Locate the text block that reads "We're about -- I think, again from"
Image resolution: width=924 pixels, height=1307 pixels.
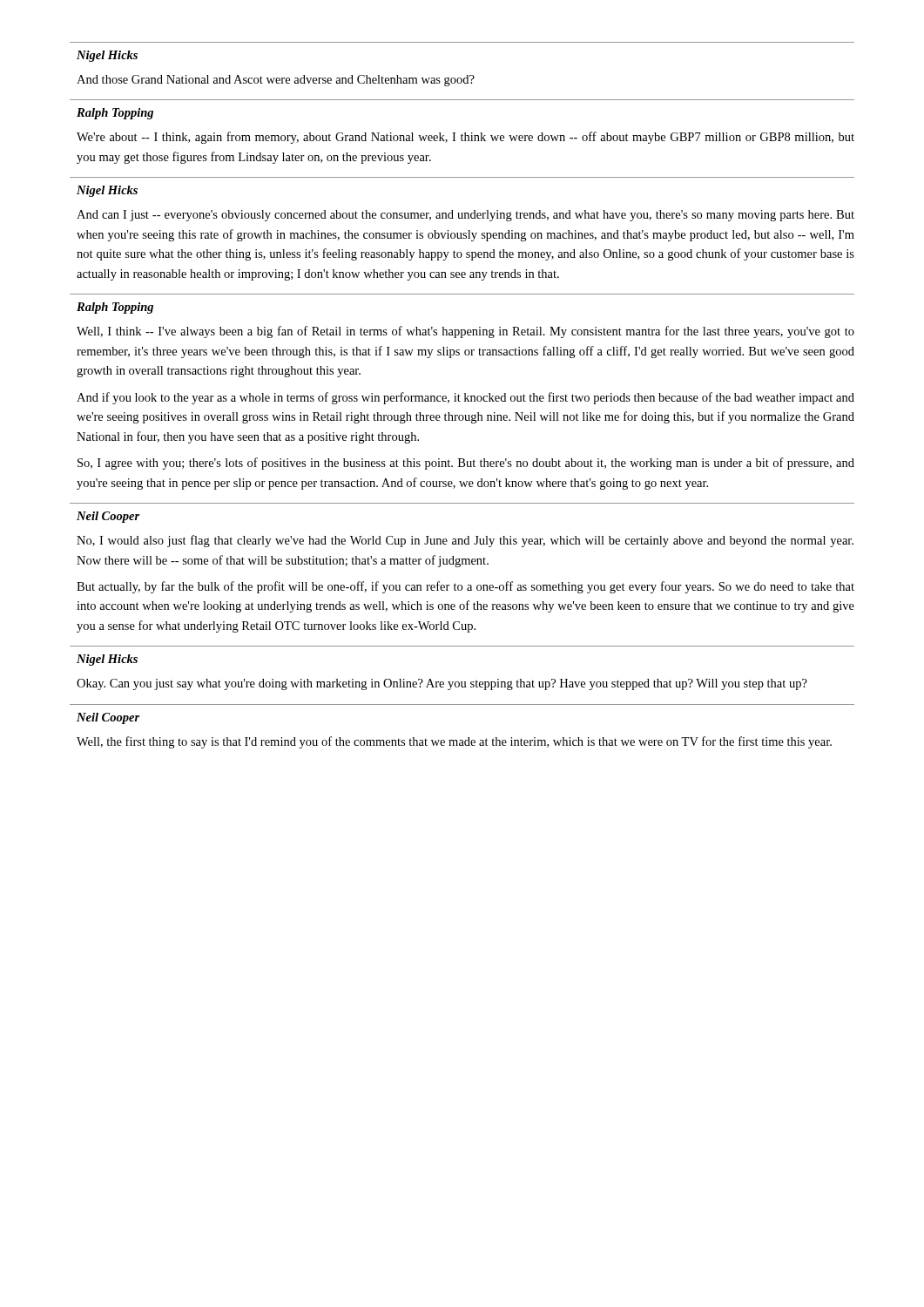[465, 147]
